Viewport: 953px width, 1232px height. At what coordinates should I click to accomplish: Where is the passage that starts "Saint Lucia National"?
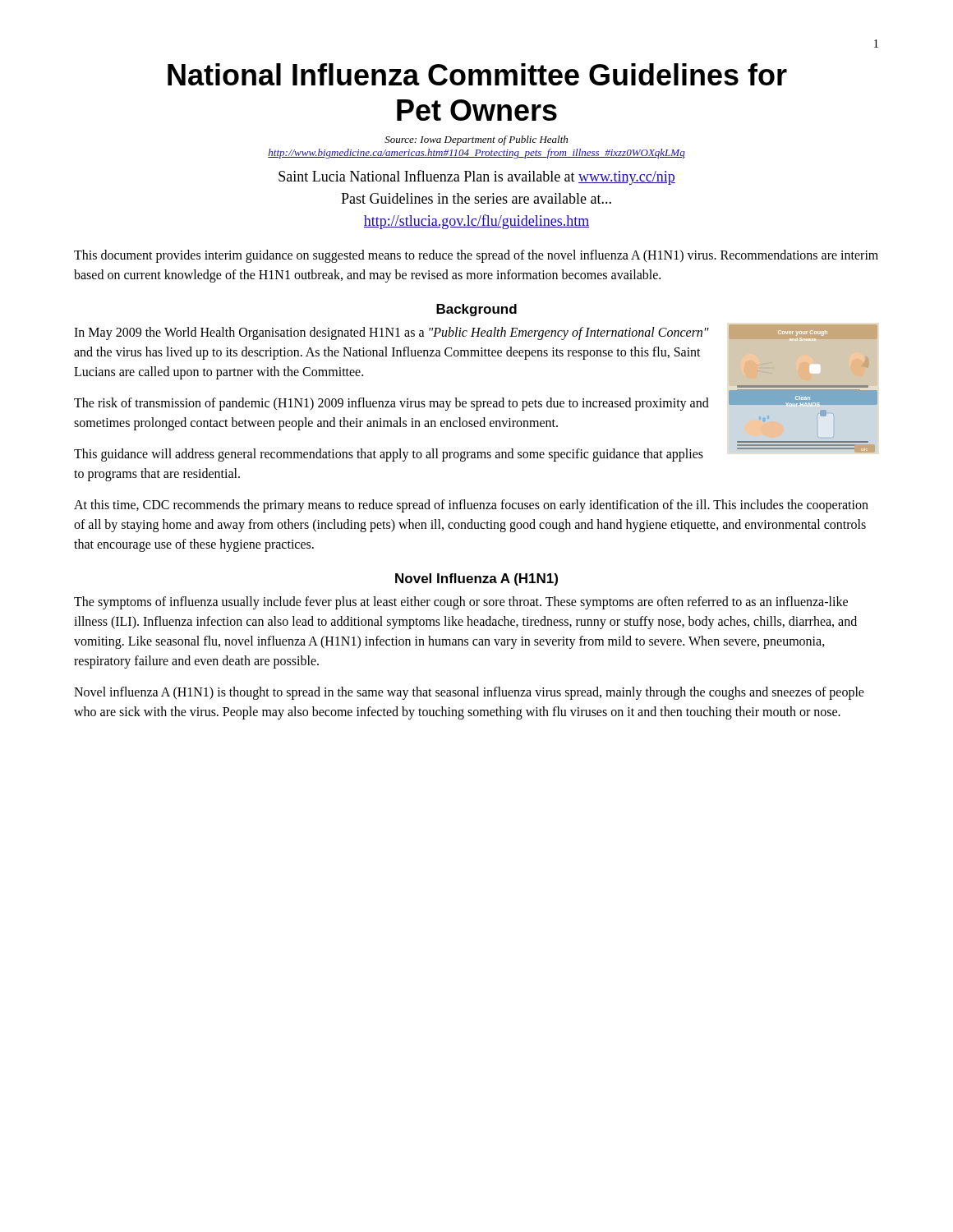pyautogui.click(x=476, y=199)
